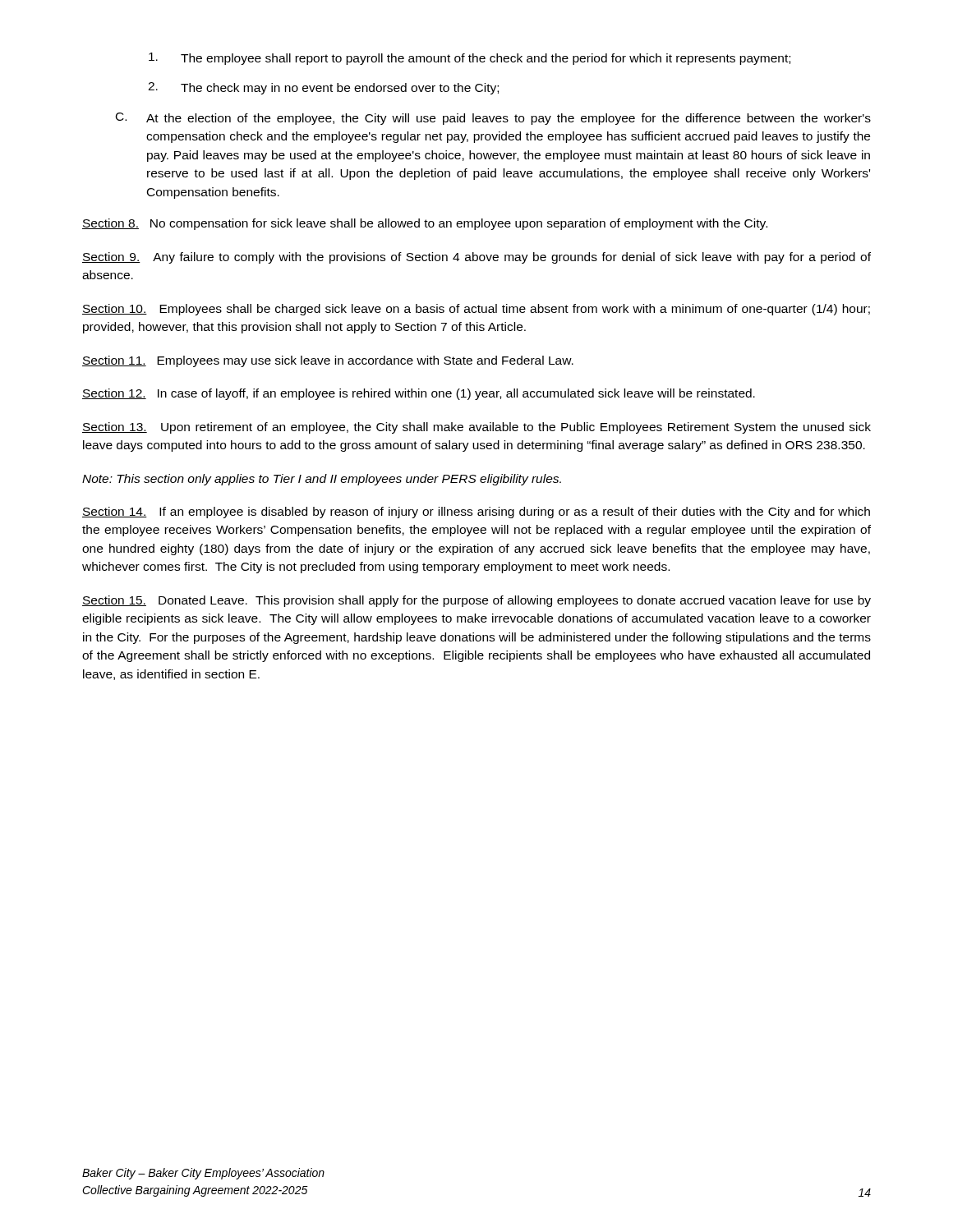Point to the block beginning "Section 9. Any"
The width and height of the screenshot is (953, 1232).
click(x=476, y=266)
